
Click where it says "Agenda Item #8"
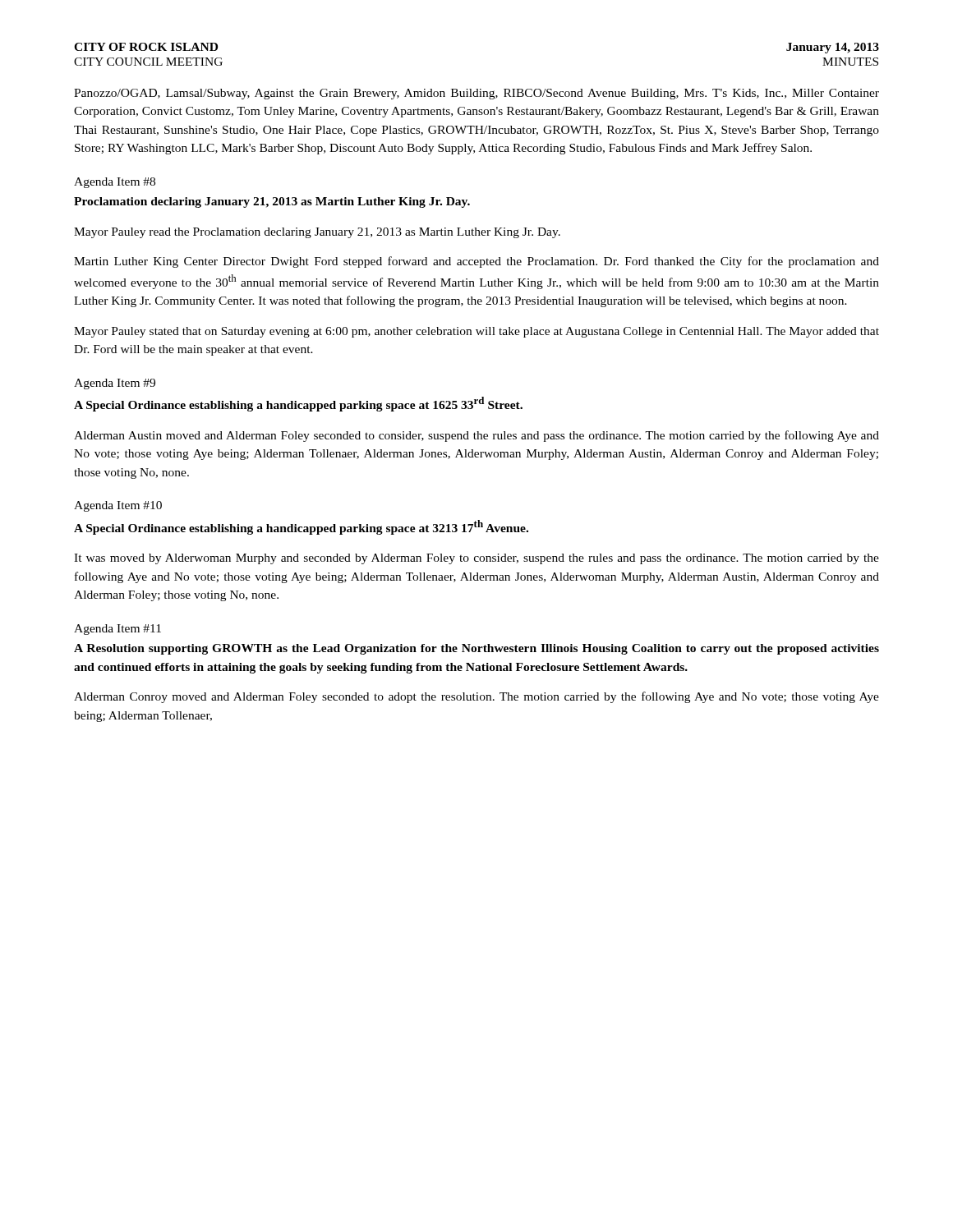tap(115, 183)
